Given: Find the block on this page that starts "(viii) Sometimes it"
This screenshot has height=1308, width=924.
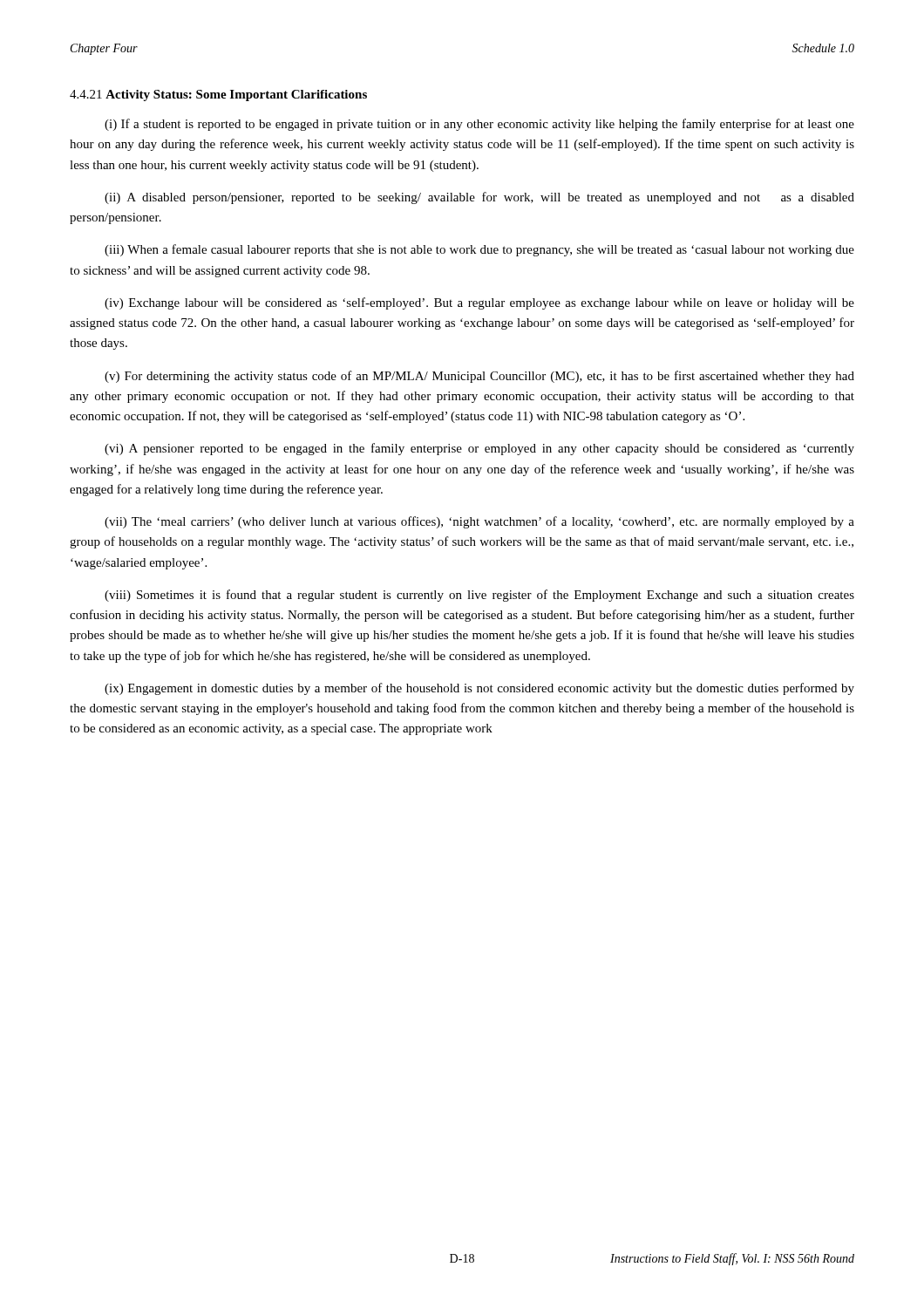Looking at the screenshot, I should tap(462, 625).
